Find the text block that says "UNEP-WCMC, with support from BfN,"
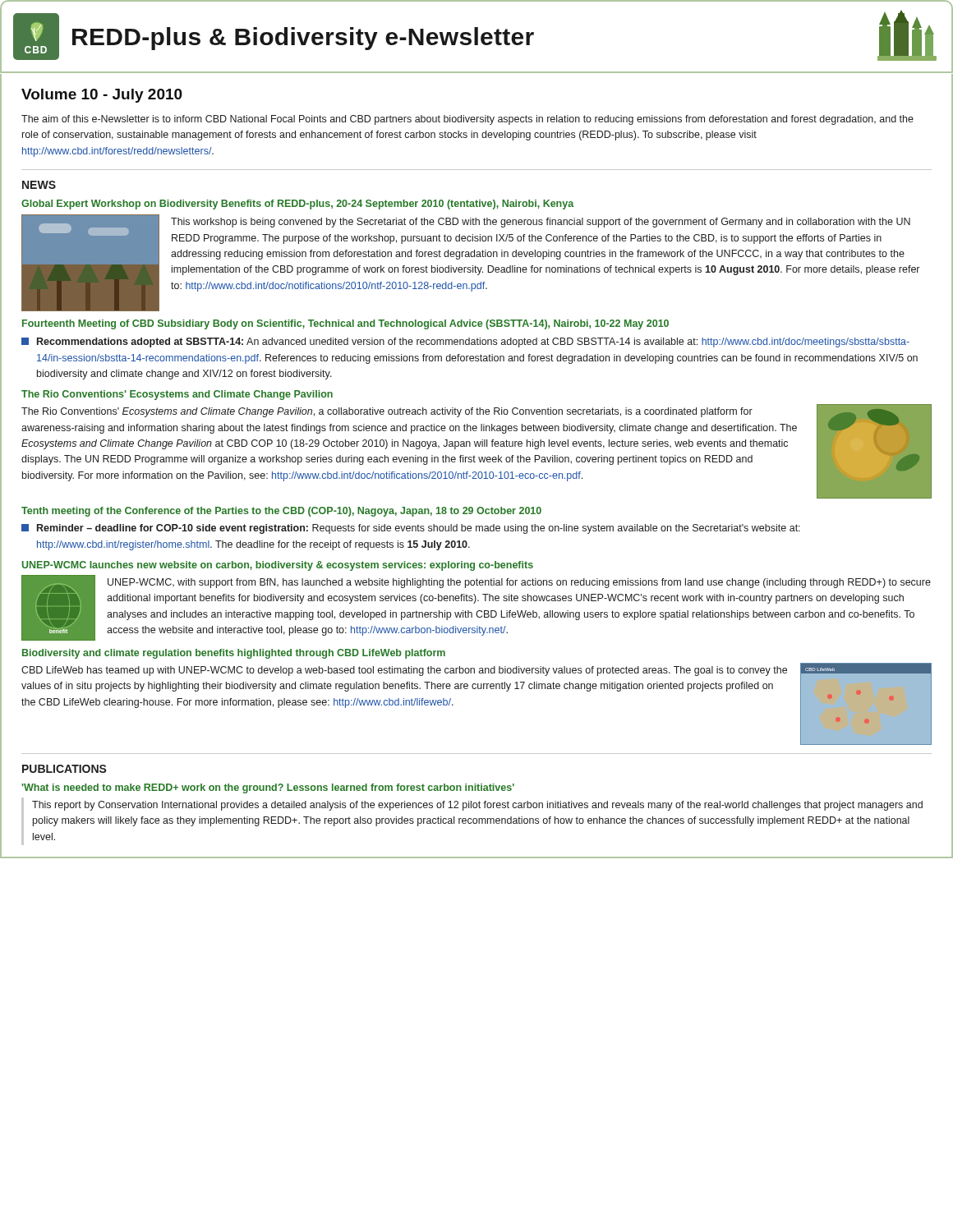Screen dimensions: 1232x953 coord(519,606)
